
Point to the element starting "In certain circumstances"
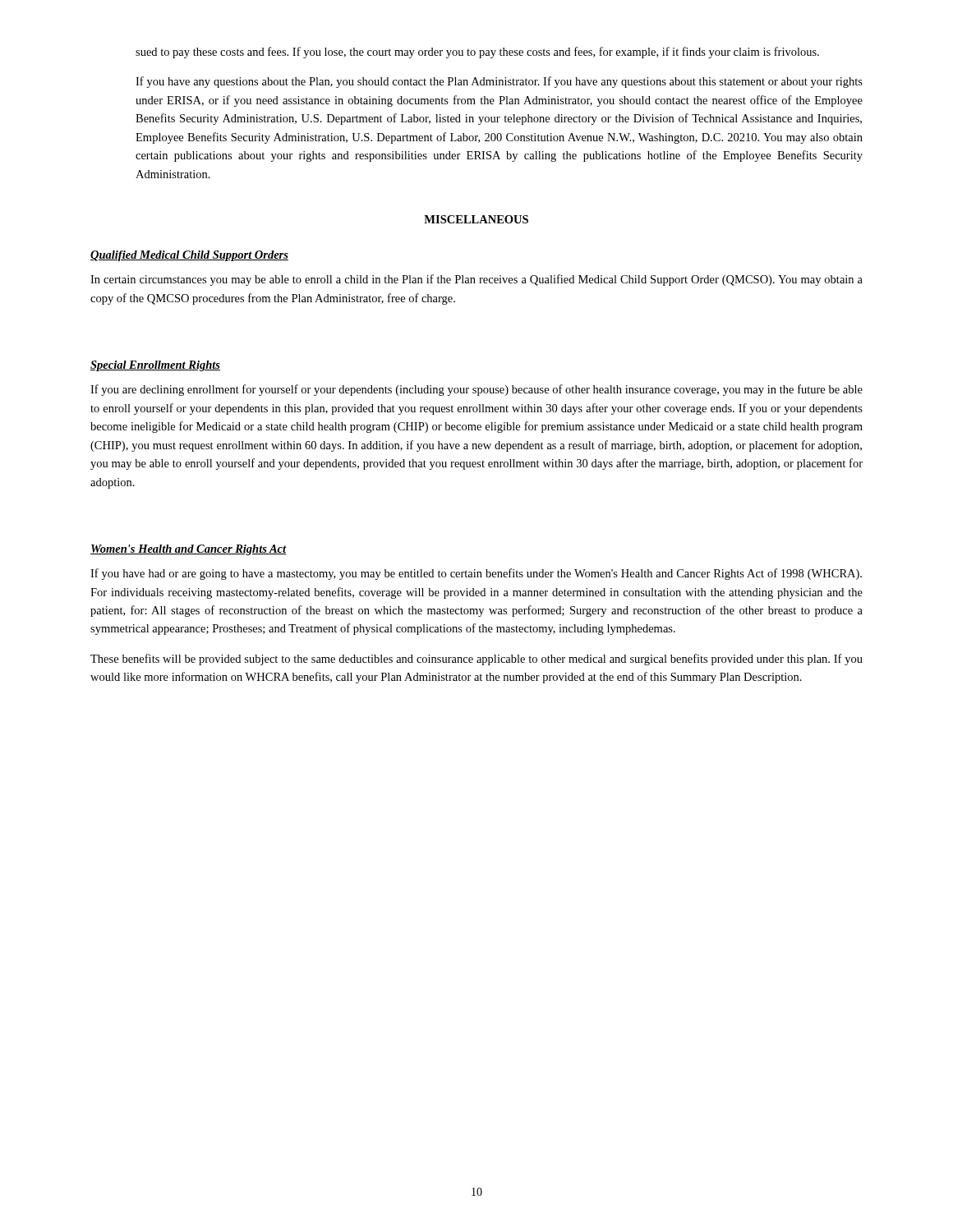pos(476,289)
